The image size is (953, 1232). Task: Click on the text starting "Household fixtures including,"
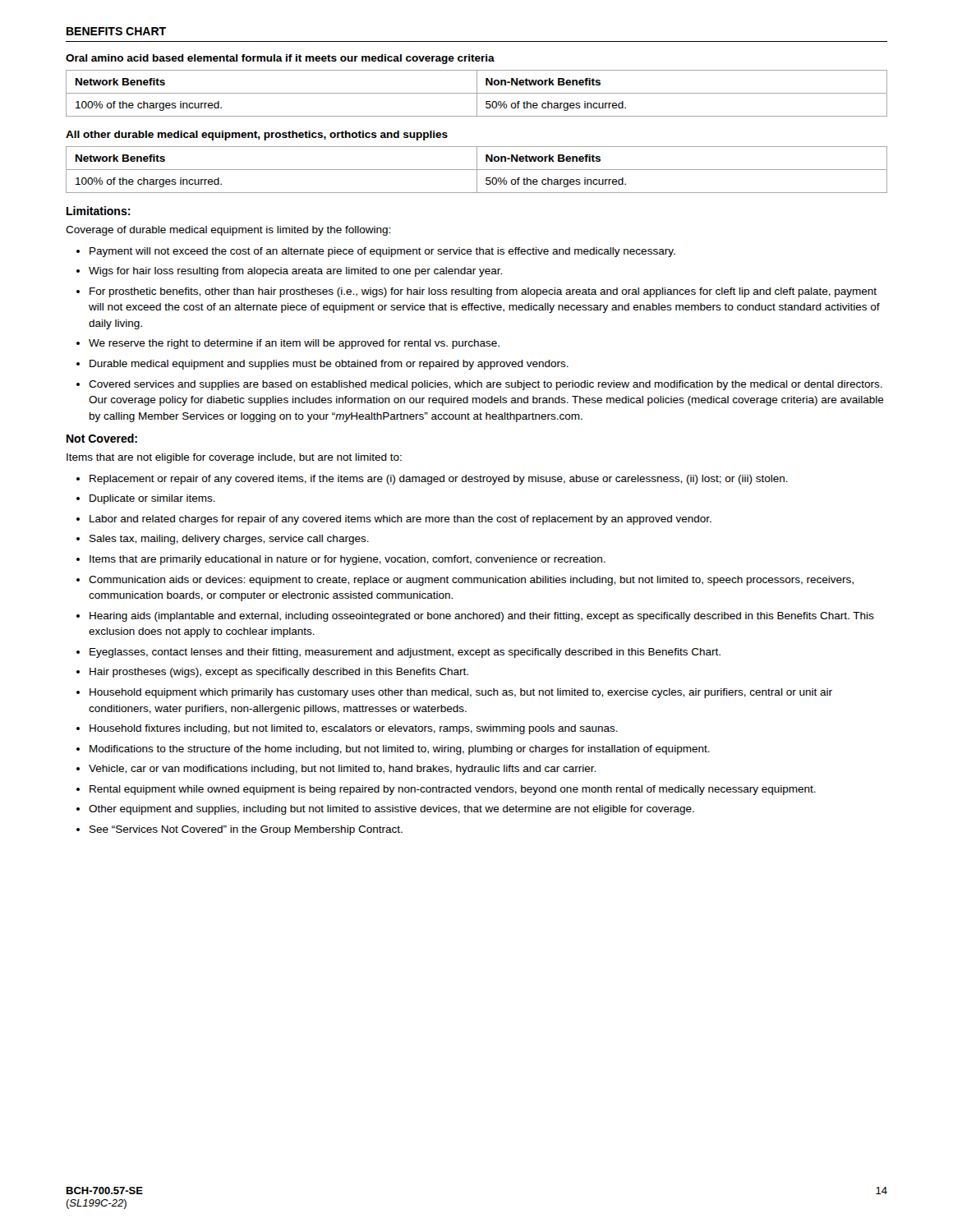point(354,728)
